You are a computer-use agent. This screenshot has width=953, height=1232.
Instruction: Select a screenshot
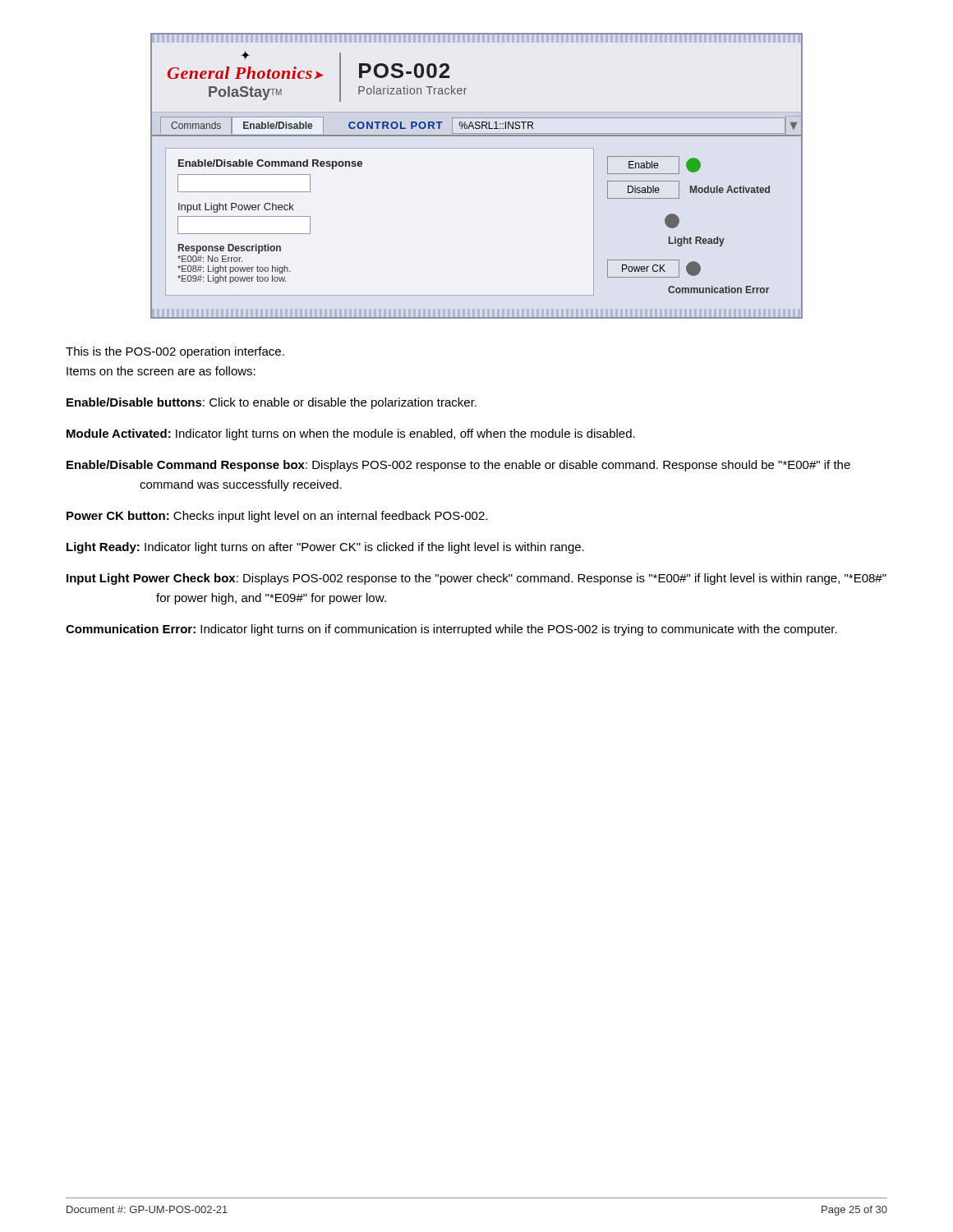click(x=476, y=176)
